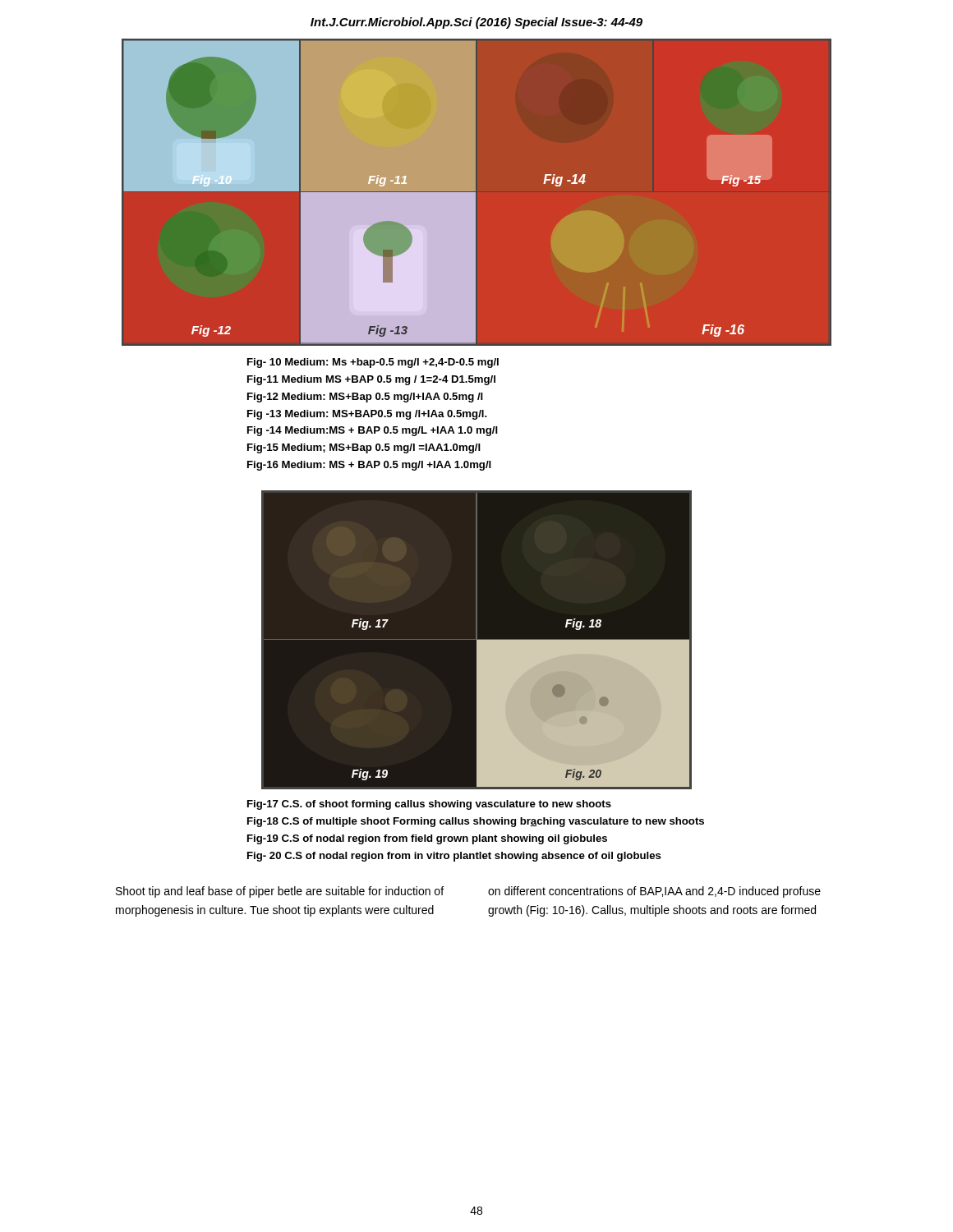Select the text starting "on different concentrations"
953x1232 pixels.
pos(654,901)
